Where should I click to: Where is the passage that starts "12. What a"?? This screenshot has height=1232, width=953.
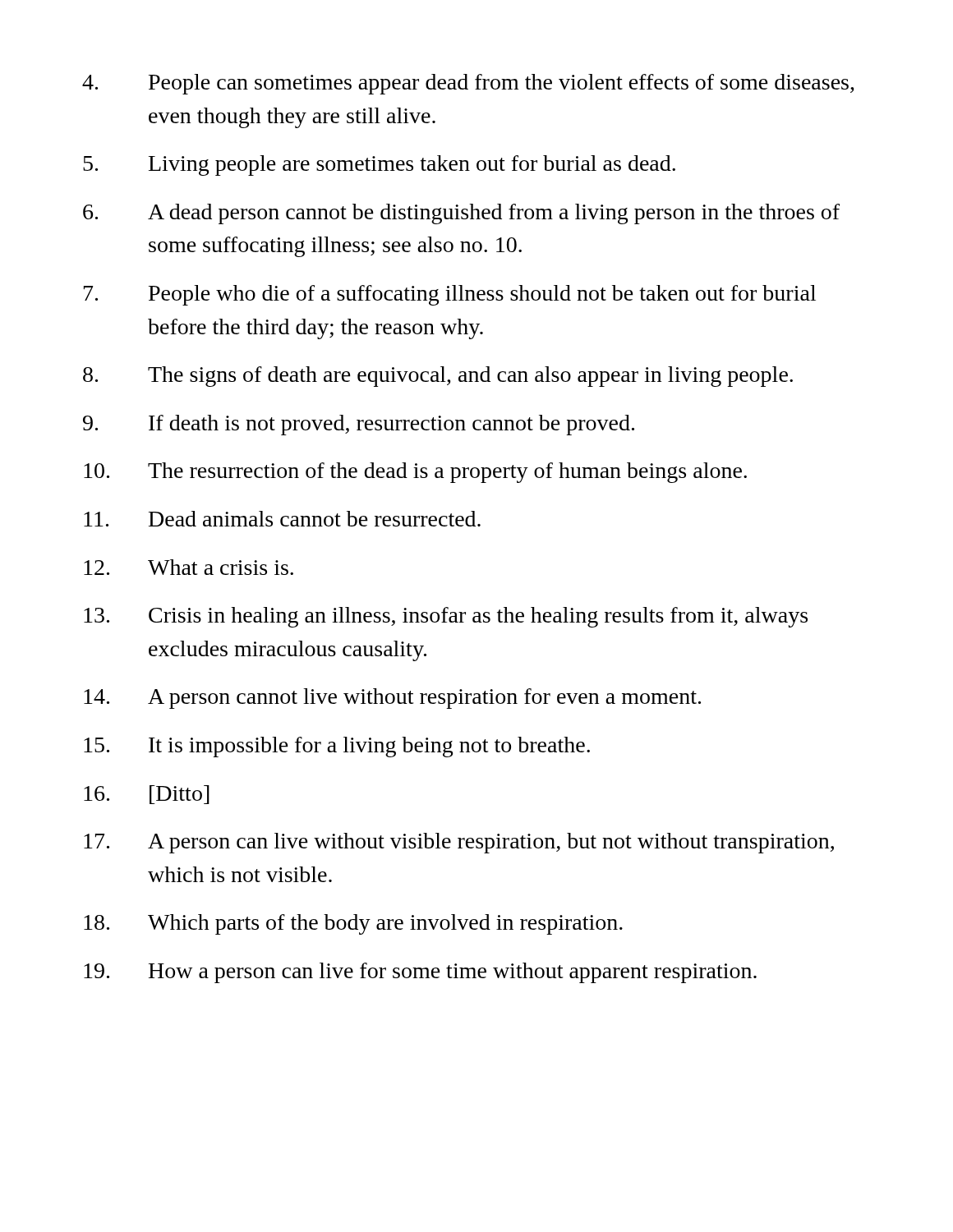189,567
